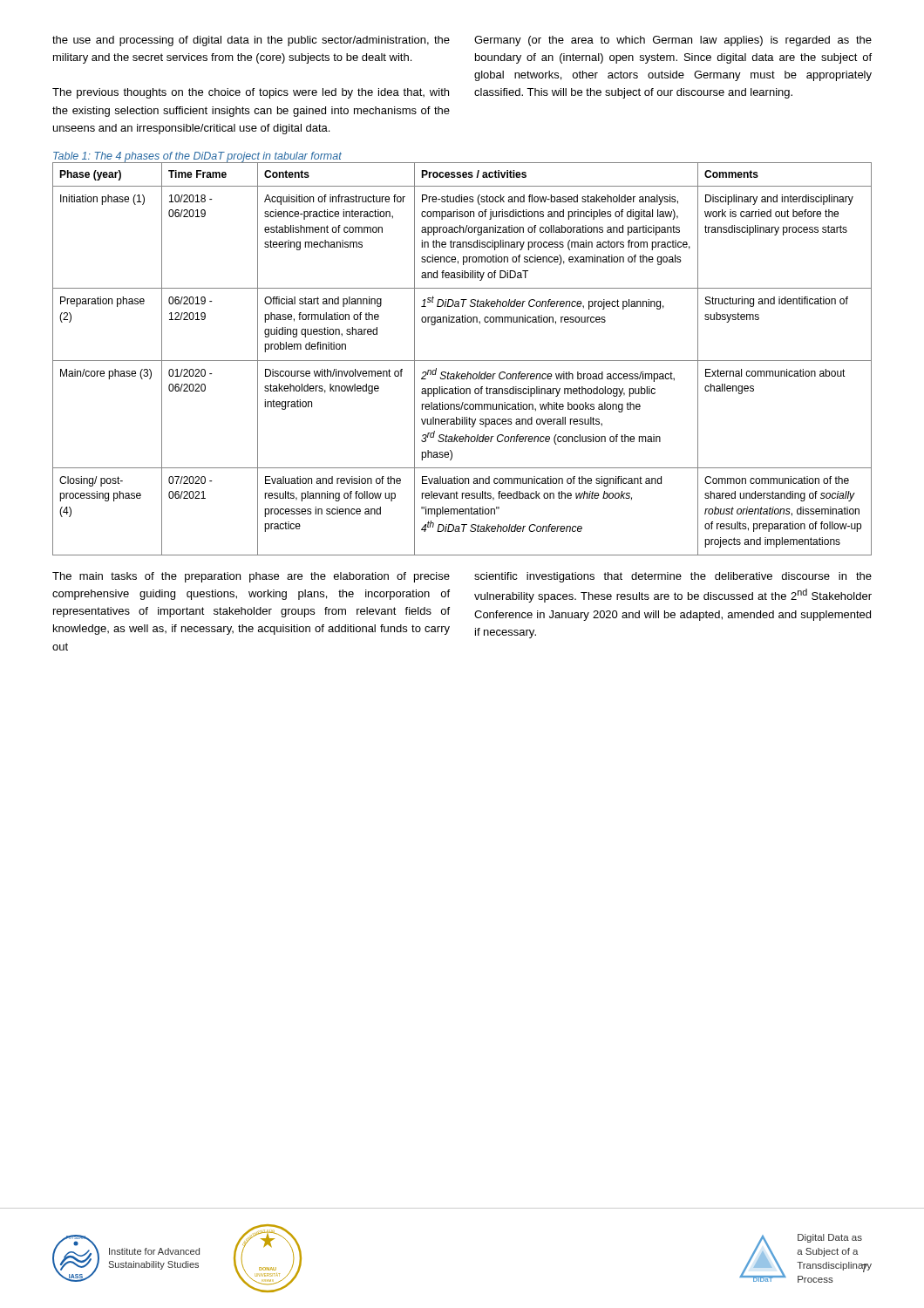Find the table that mentions "Acquisition of infrastructure for science-practice"
The image size is (924, 1308).
462,359
